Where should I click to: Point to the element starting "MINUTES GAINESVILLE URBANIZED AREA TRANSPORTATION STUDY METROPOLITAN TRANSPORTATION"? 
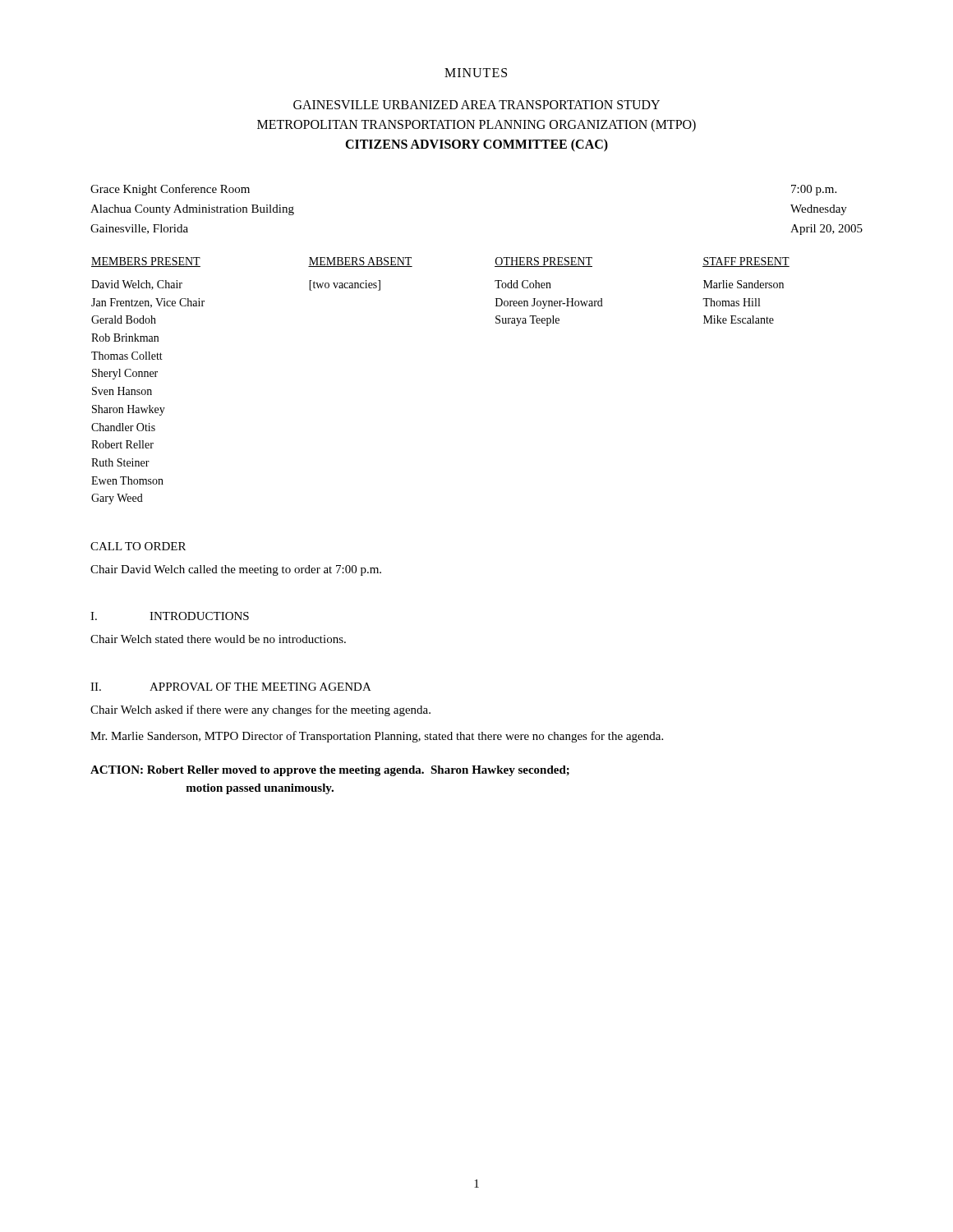pyautogui.click(x=476, y=110)
